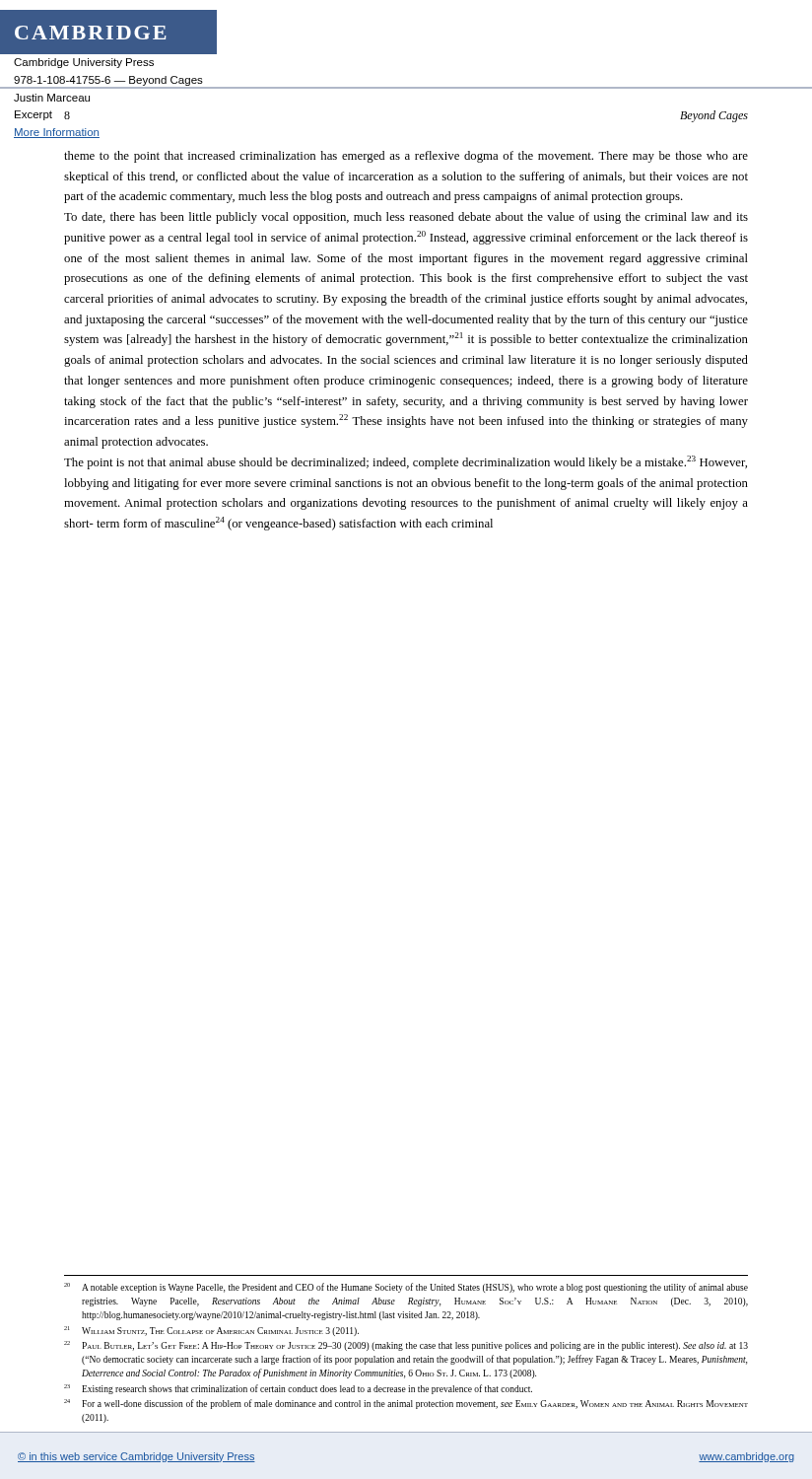Where is the passage that starts "20 A notable exception is Wayne Pacelle, the"?

point(406,1302)
